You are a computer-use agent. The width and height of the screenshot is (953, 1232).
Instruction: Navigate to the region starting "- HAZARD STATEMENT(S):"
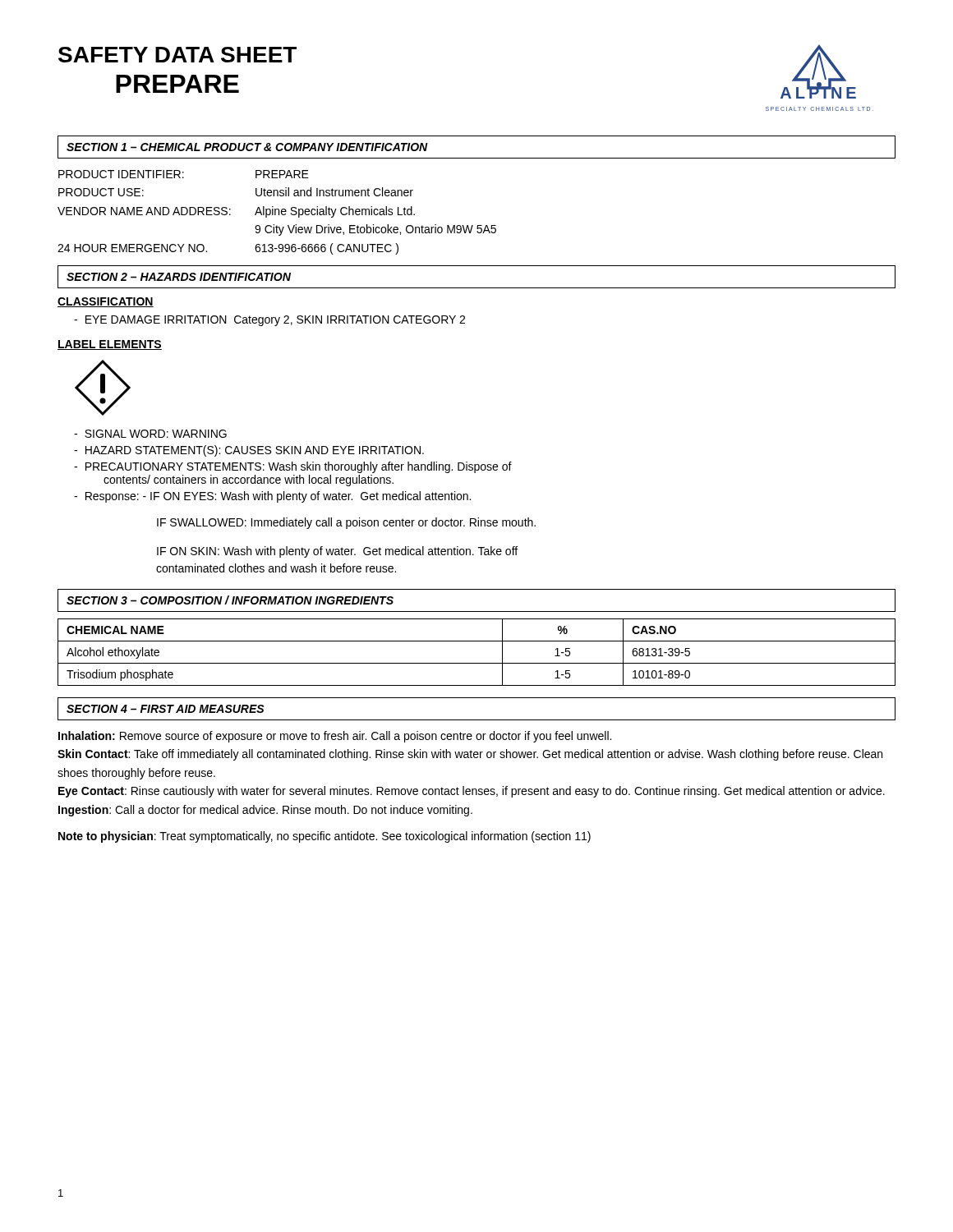[249, 450]
